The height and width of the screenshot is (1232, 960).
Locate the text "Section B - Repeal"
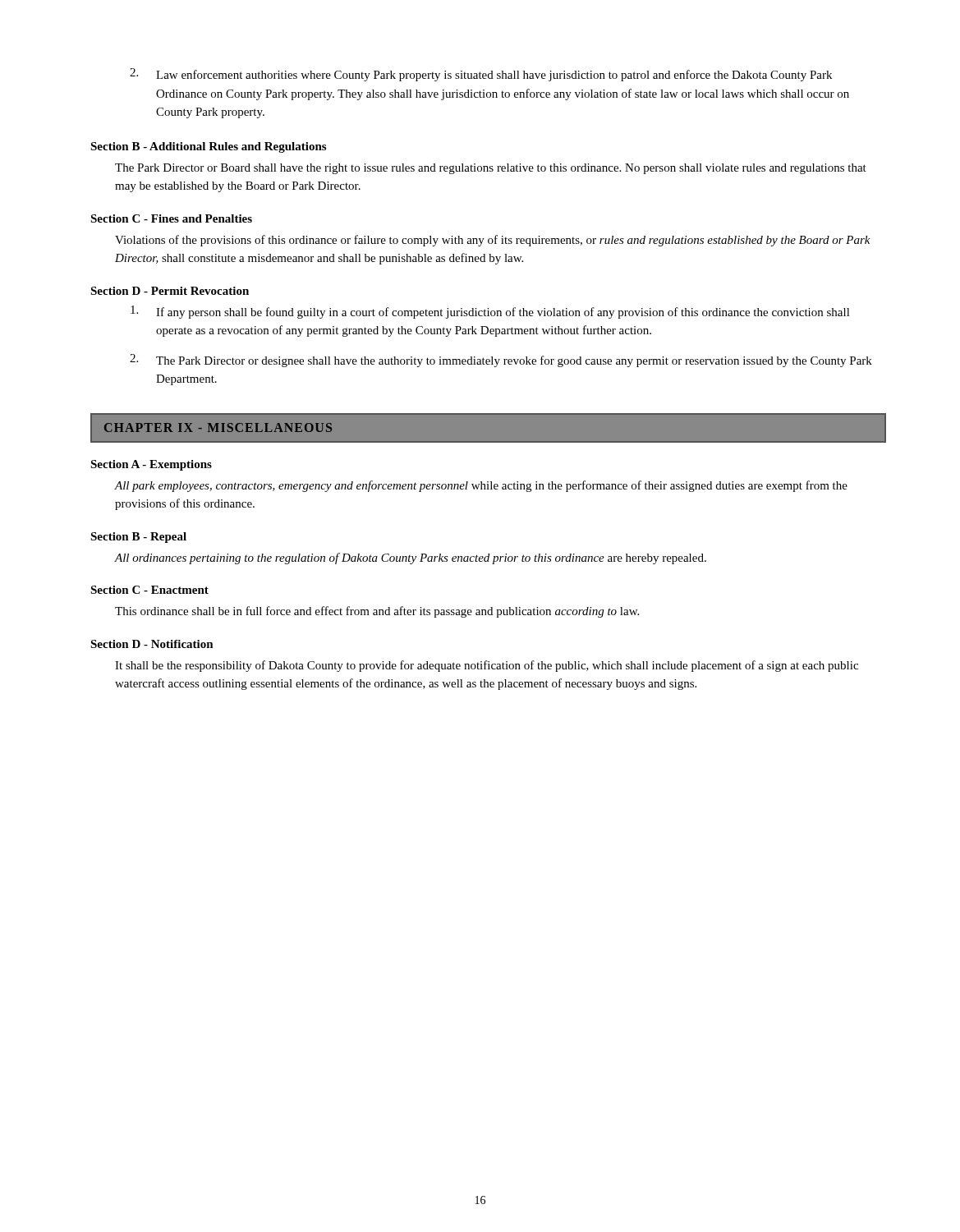(138, 536)
